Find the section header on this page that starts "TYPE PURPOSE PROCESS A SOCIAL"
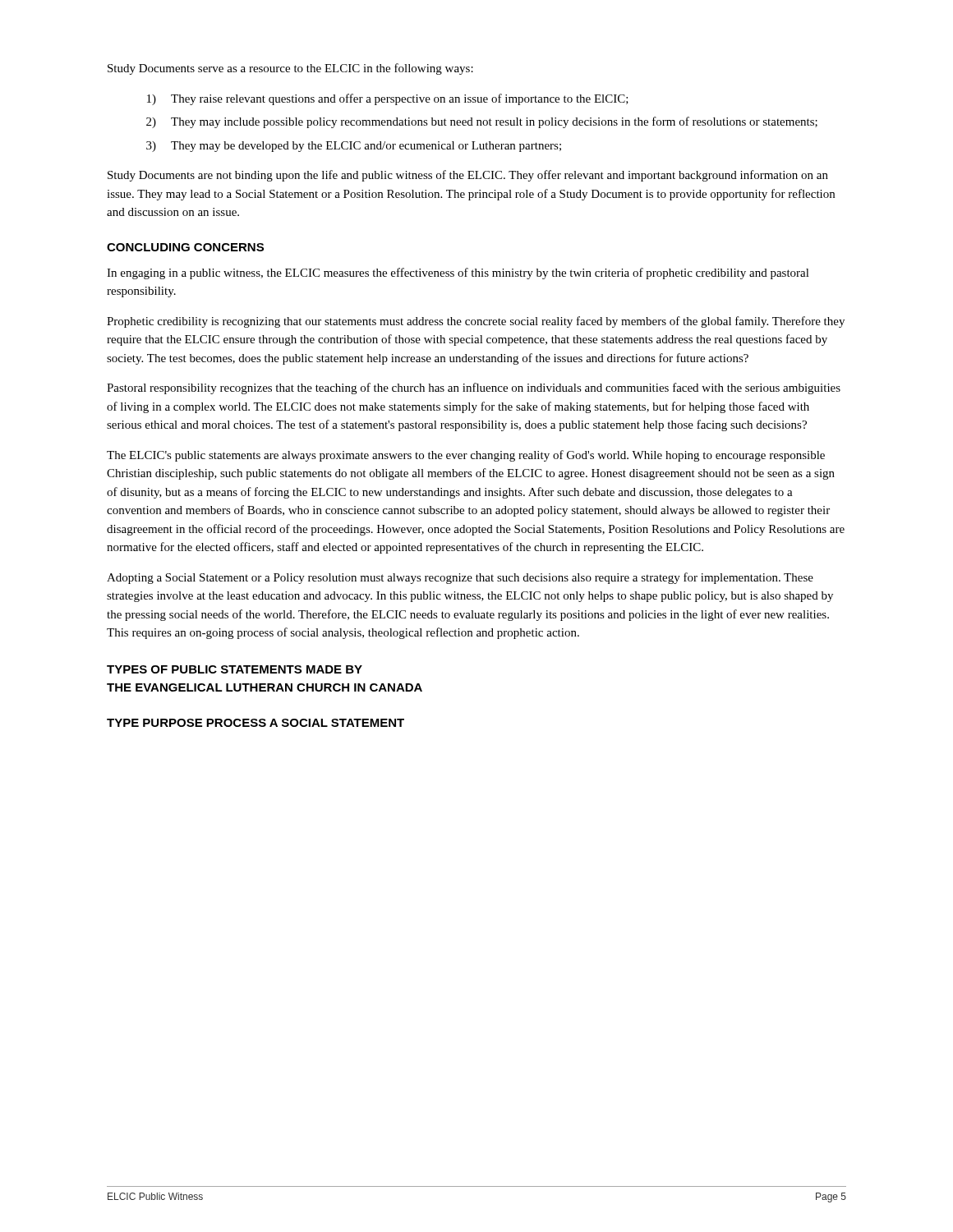Viewport: 953px width, 1232px height. point(256,722)
